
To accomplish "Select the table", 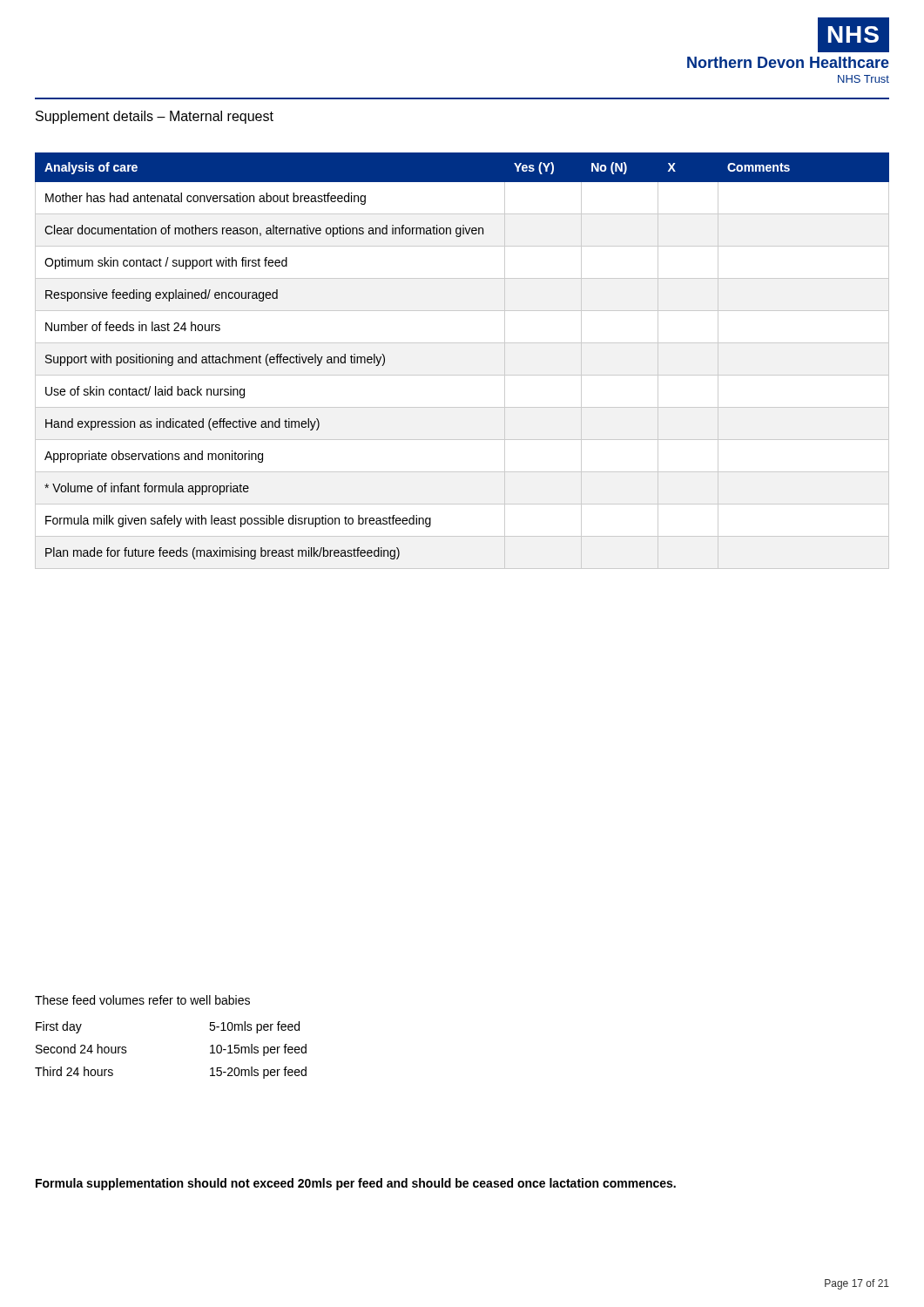I will coord(462,361).
